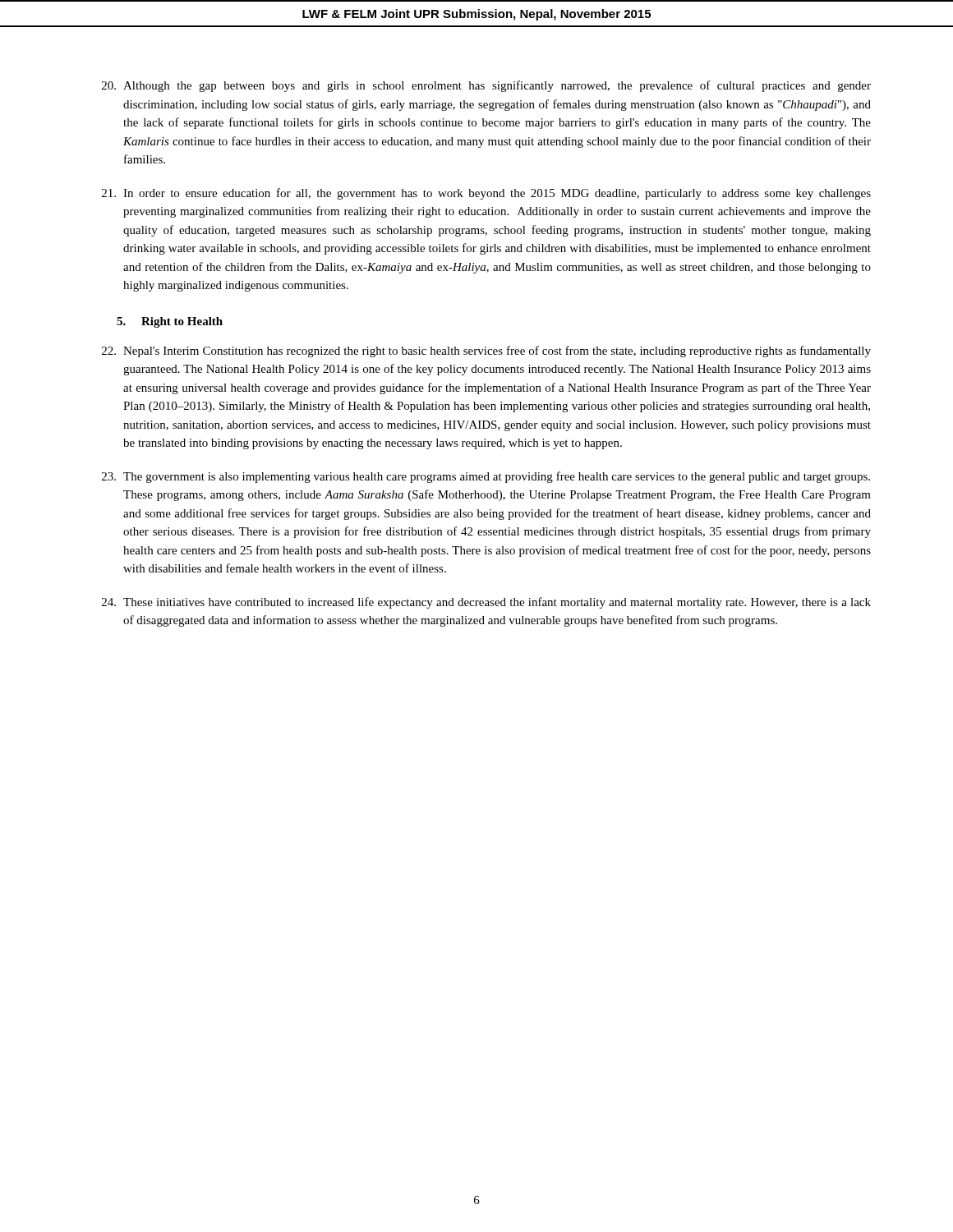Navigate to the text starting "5. Right to Health"
This screenshot has width=953, height=1232.
coord(170,321)
